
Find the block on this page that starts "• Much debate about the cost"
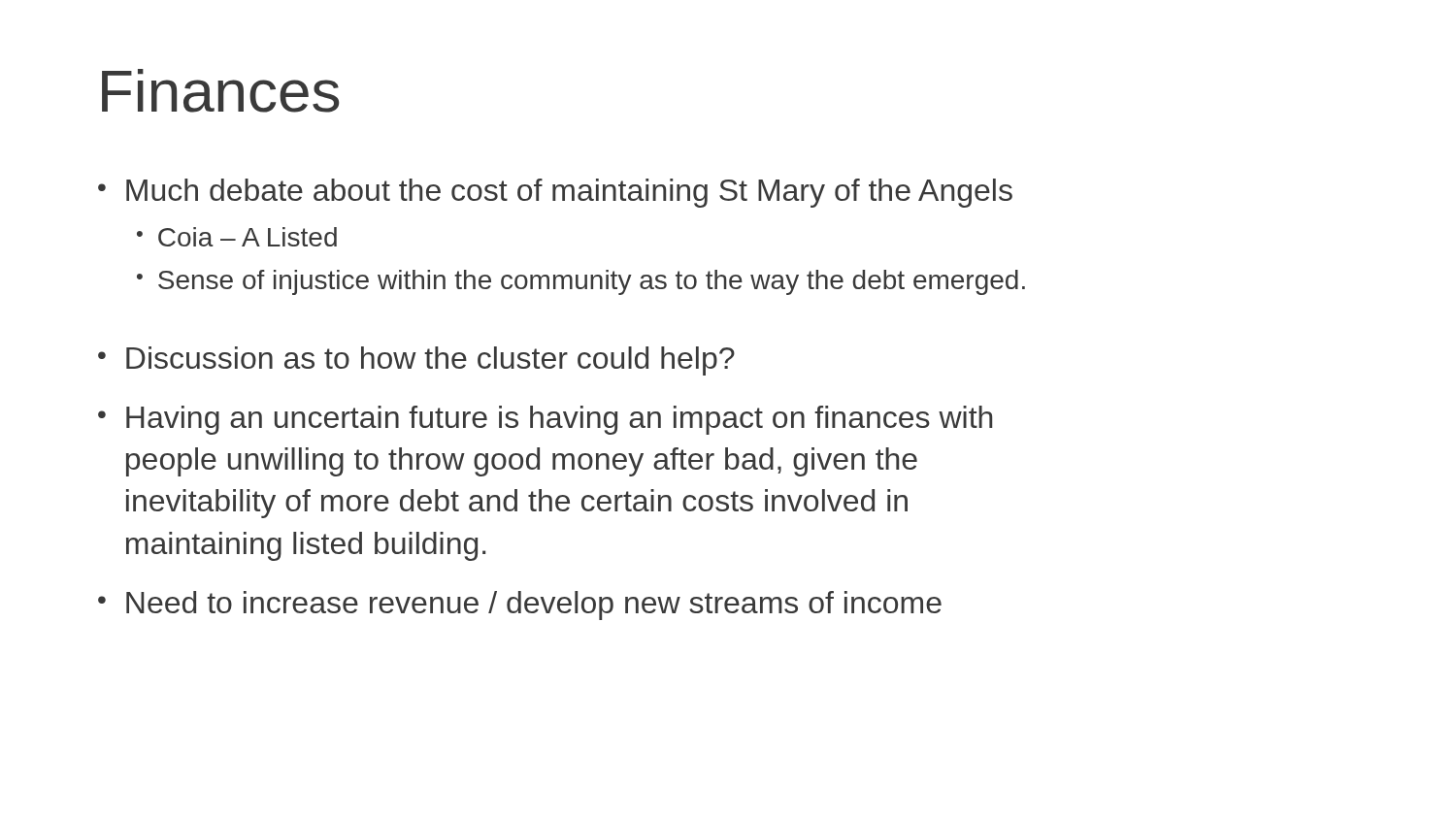[x=555, y=191]
